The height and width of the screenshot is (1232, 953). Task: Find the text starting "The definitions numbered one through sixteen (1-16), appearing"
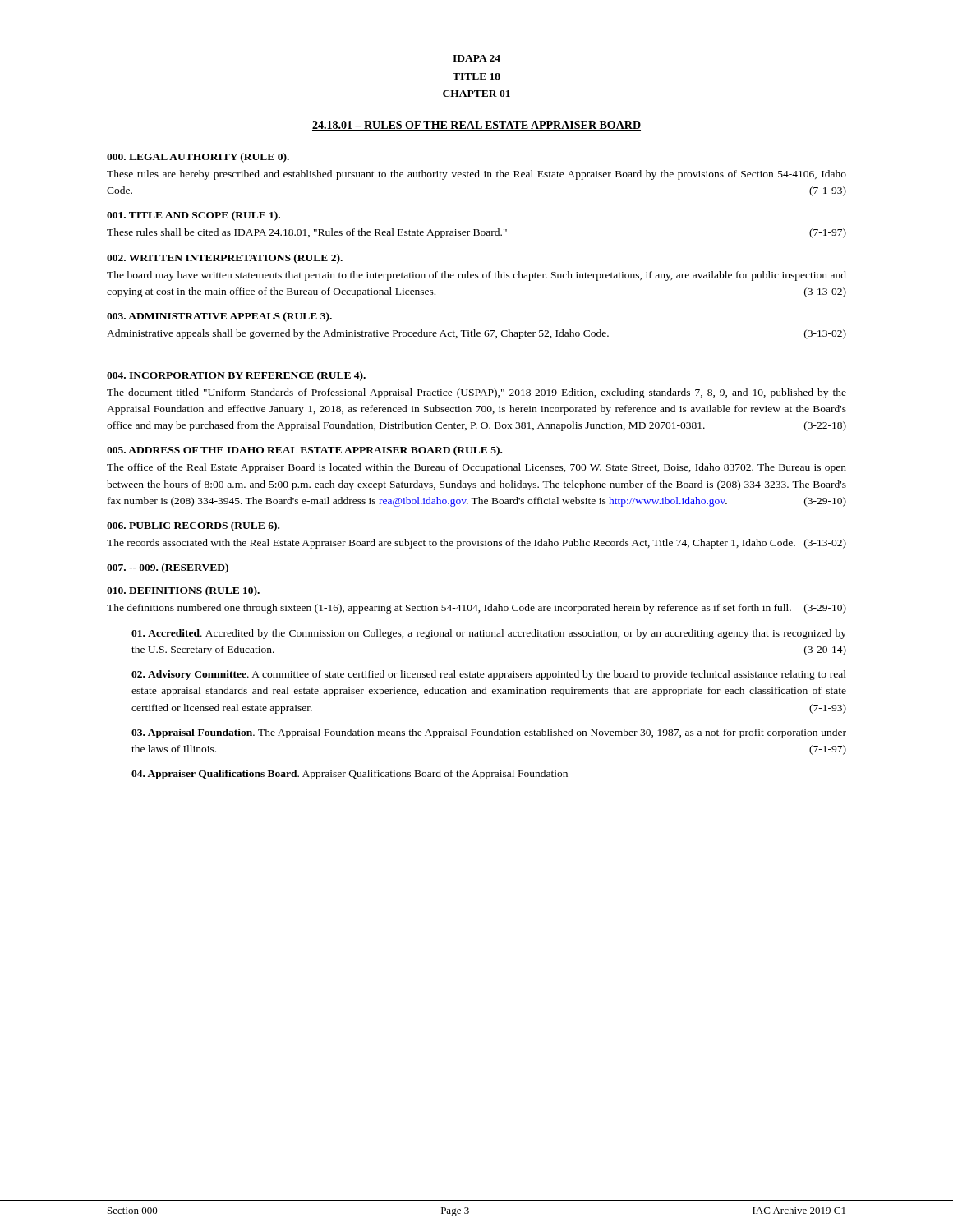click(476, 608)
